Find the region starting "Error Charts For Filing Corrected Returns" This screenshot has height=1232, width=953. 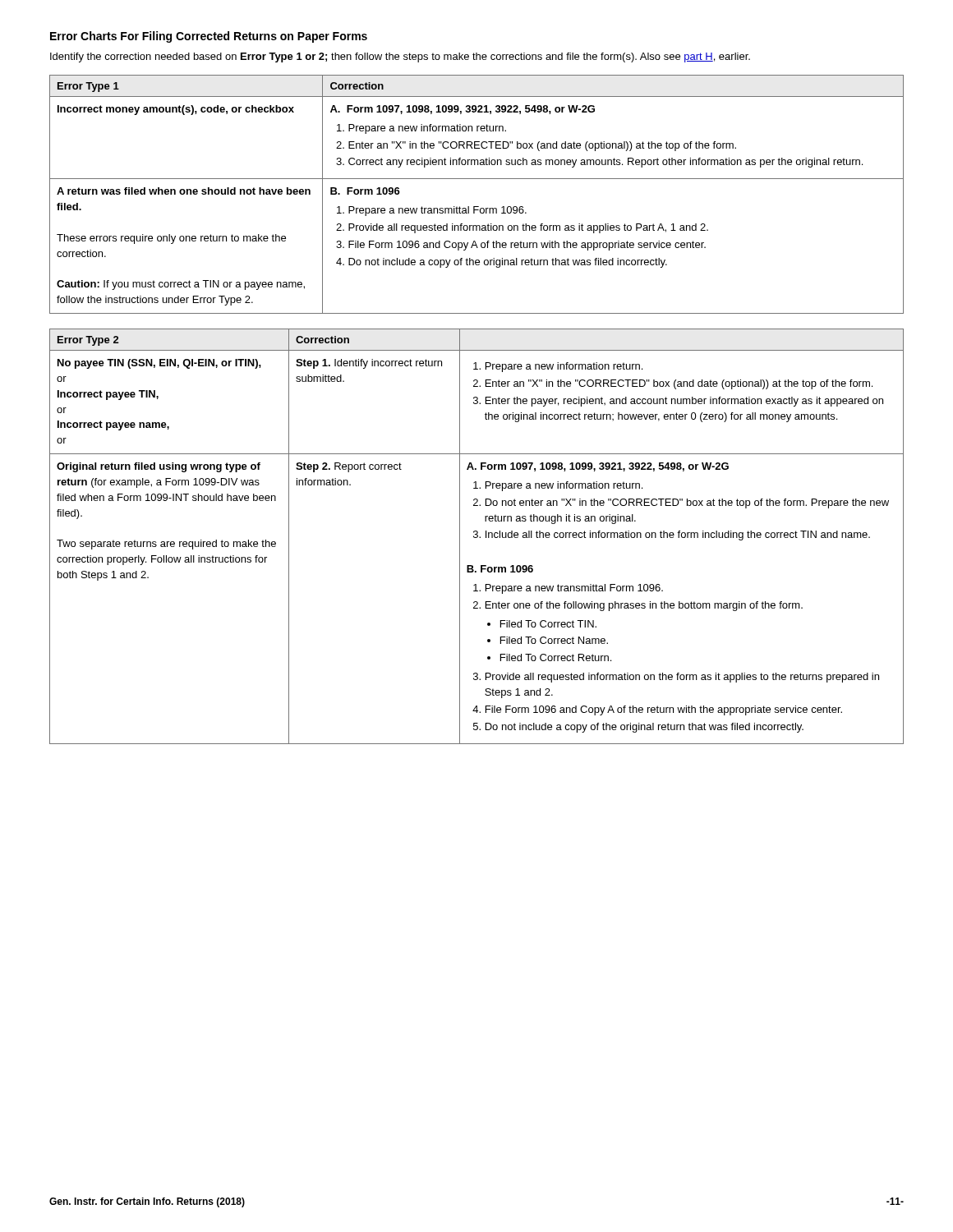pos(208,36)
